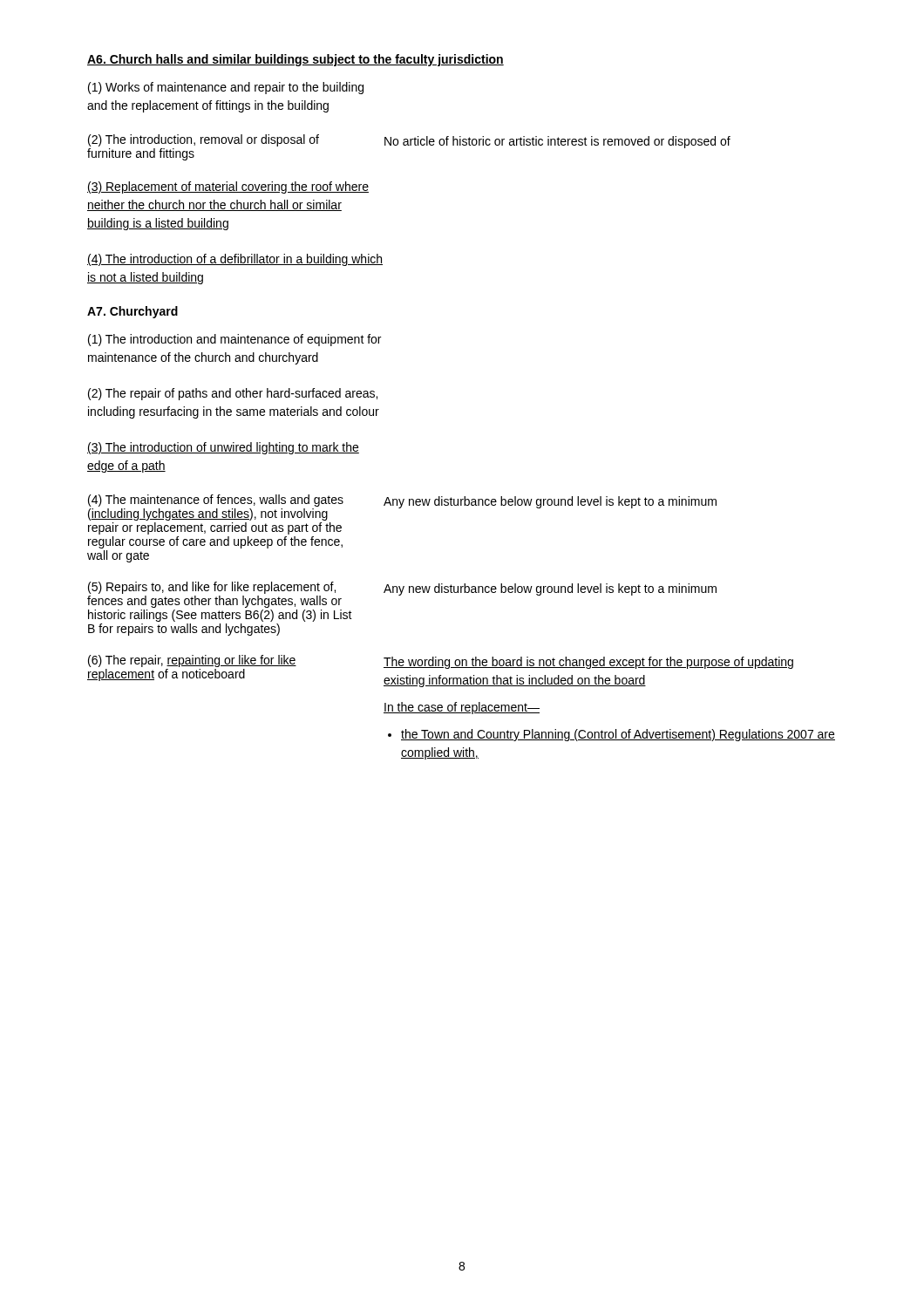Locate the text starting "(3) The introduction of"

click(223, 456)
